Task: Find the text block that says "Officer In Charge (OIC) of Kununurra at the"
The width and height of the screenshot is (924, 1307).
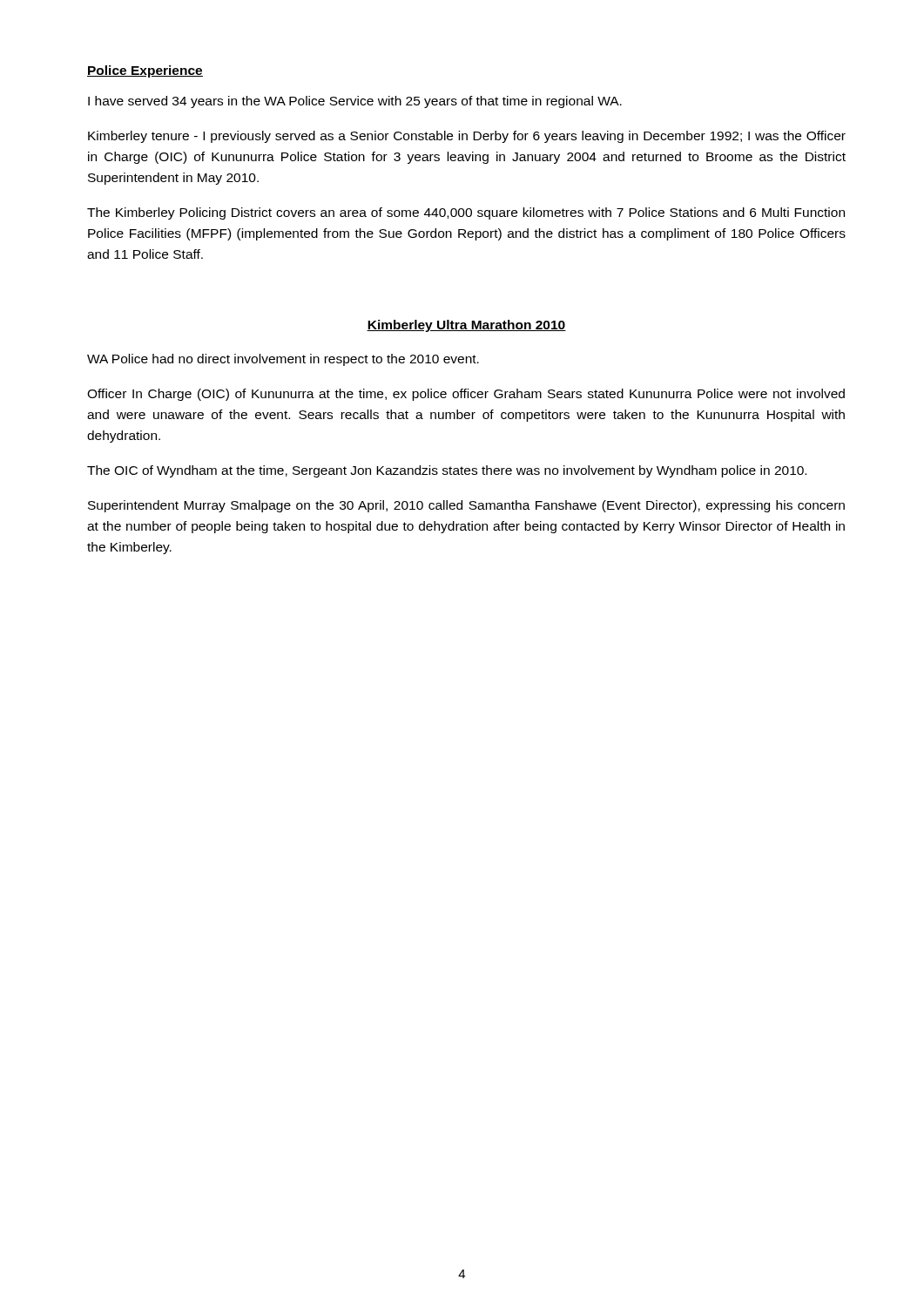Action: click(466, 415)
